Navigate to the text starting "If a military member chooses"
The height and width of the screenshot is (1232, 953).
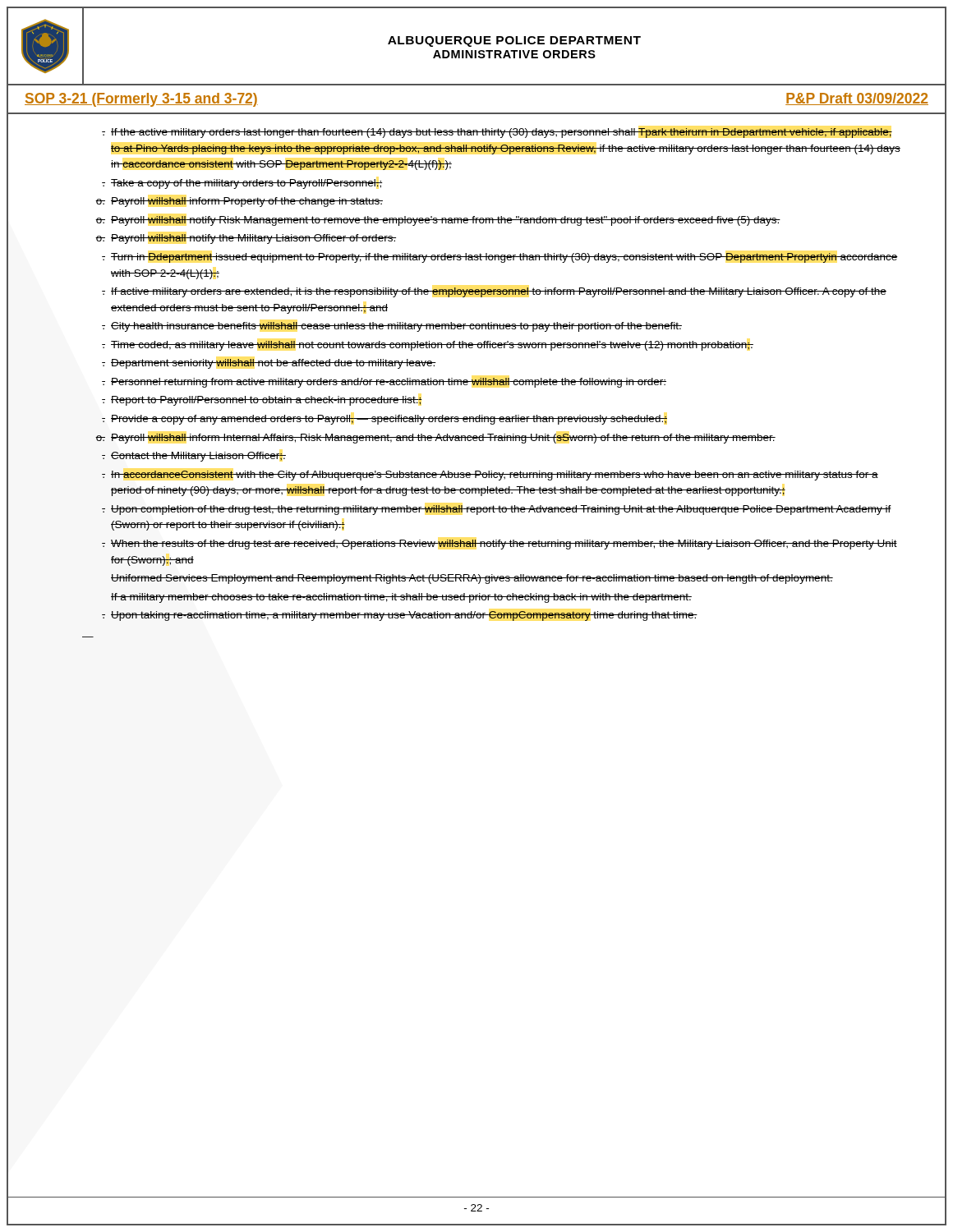point(492,597)
